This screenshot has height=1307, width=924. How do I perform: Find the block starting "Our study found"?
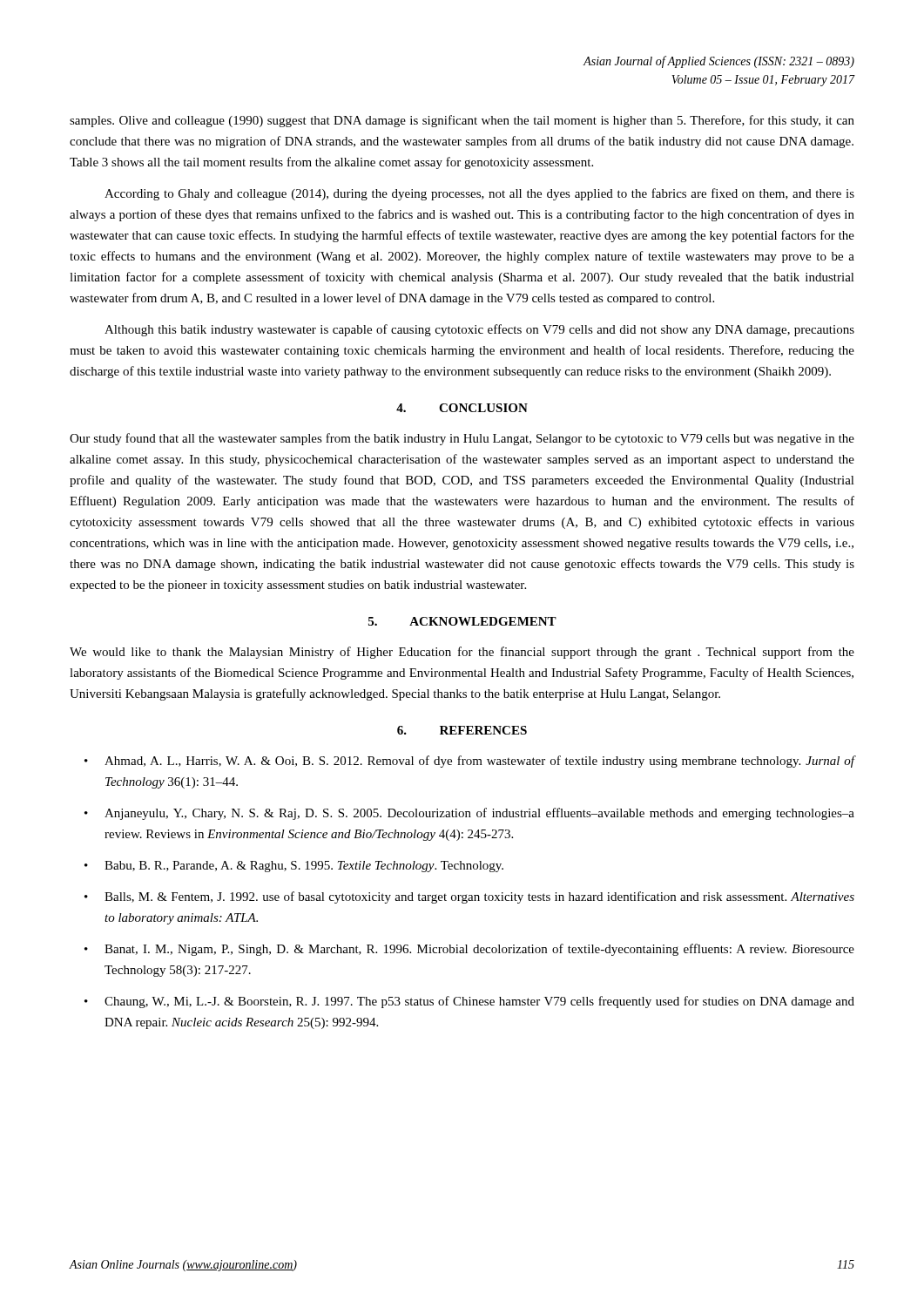[462, 511]
